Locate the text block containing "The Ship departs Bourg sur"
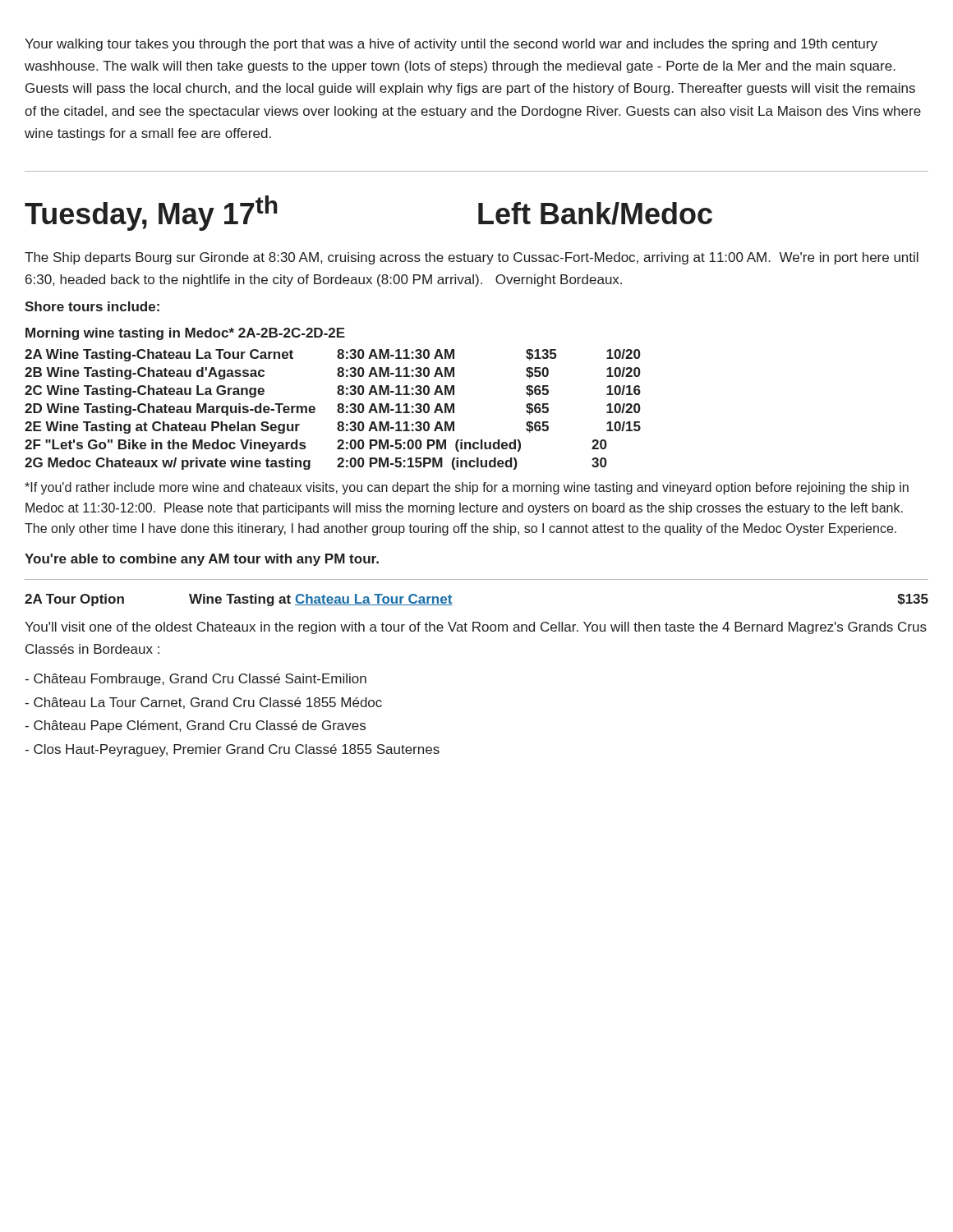This screenshot has height=1232, width=953. [472, 269]
